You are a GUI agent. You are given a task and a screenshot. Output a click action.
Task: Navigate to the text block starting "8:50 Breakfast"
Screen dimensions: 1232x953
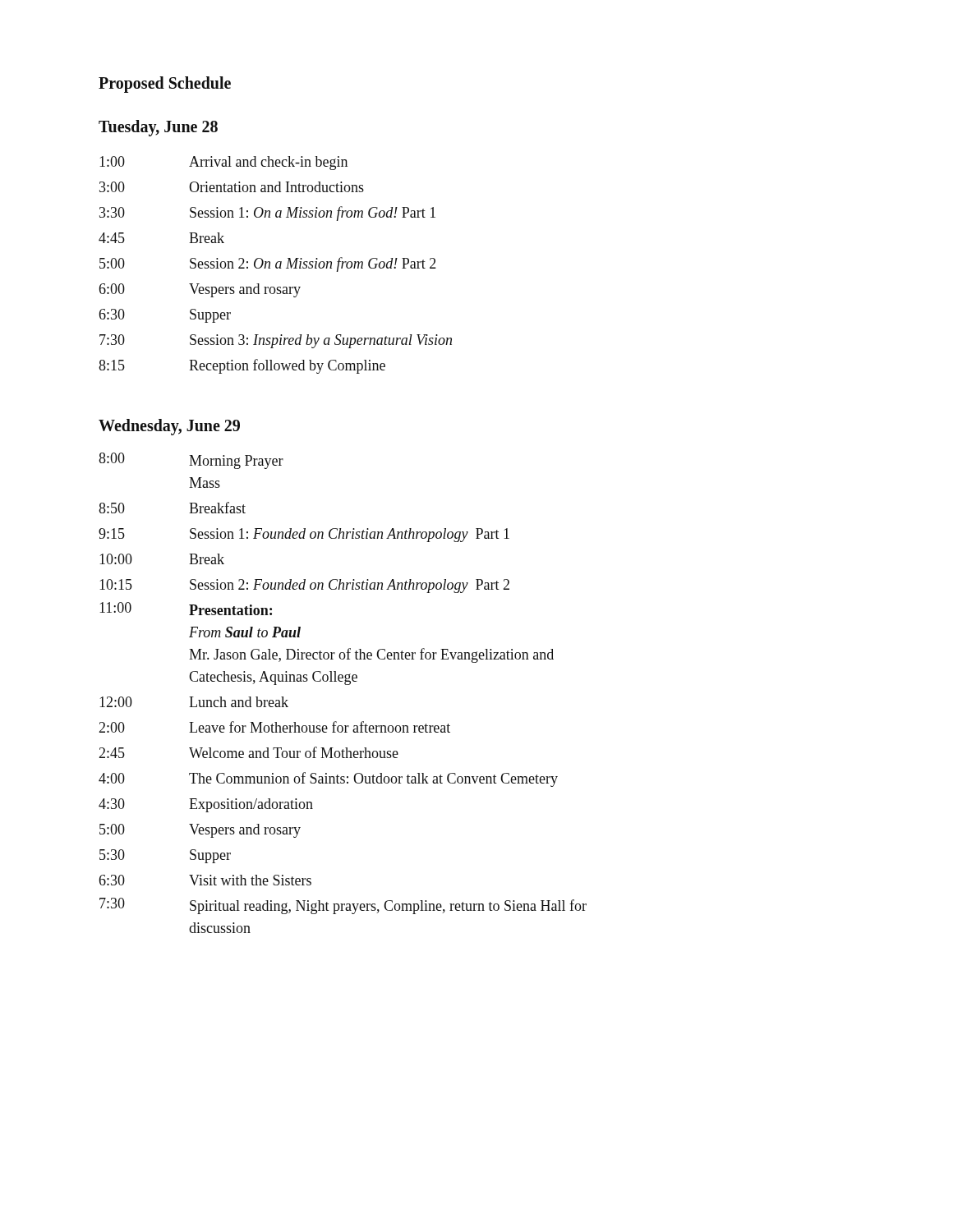coord(108,507)
